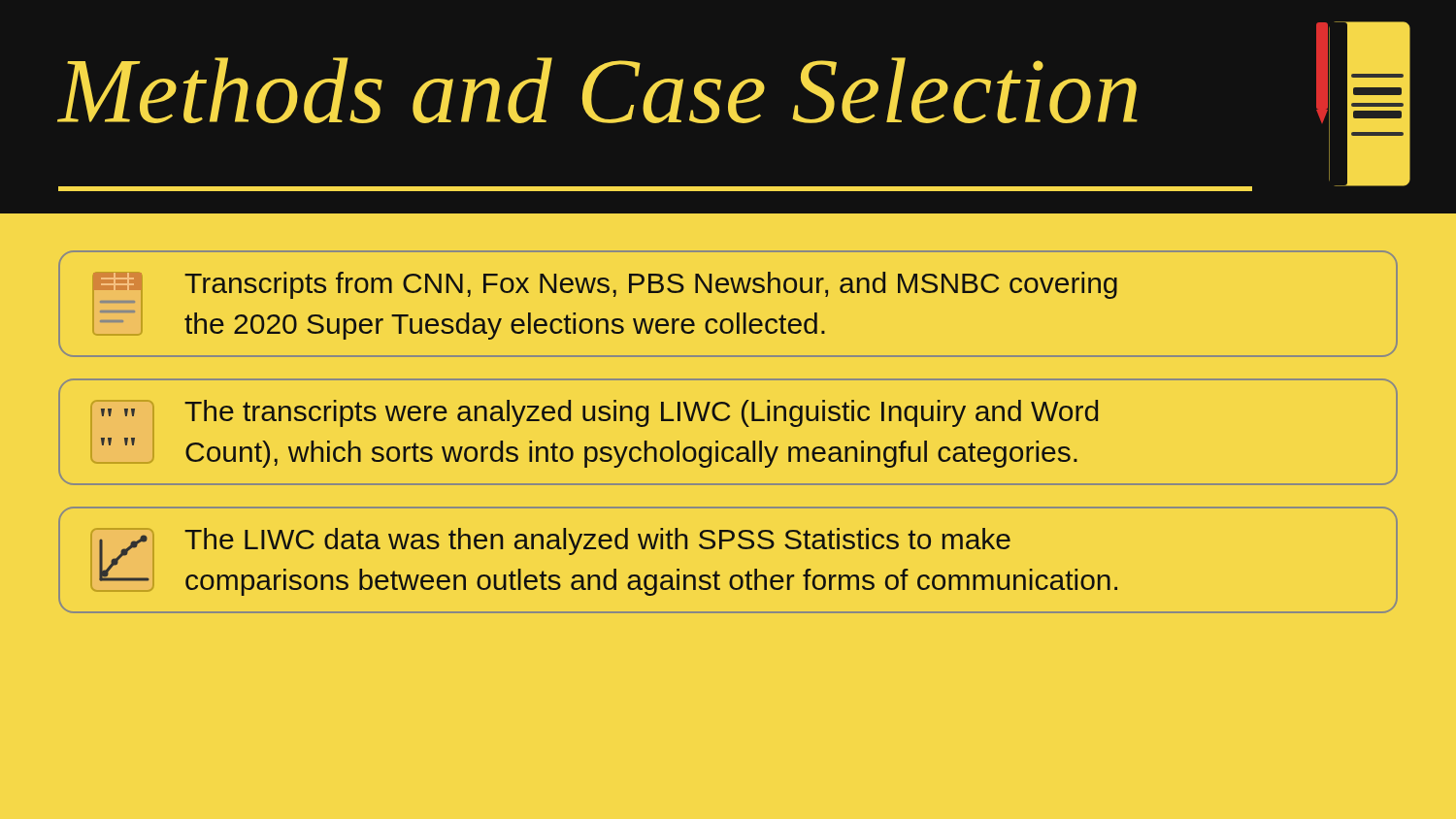Find the title containing "Methods and Case"

[x=600, y=91]
